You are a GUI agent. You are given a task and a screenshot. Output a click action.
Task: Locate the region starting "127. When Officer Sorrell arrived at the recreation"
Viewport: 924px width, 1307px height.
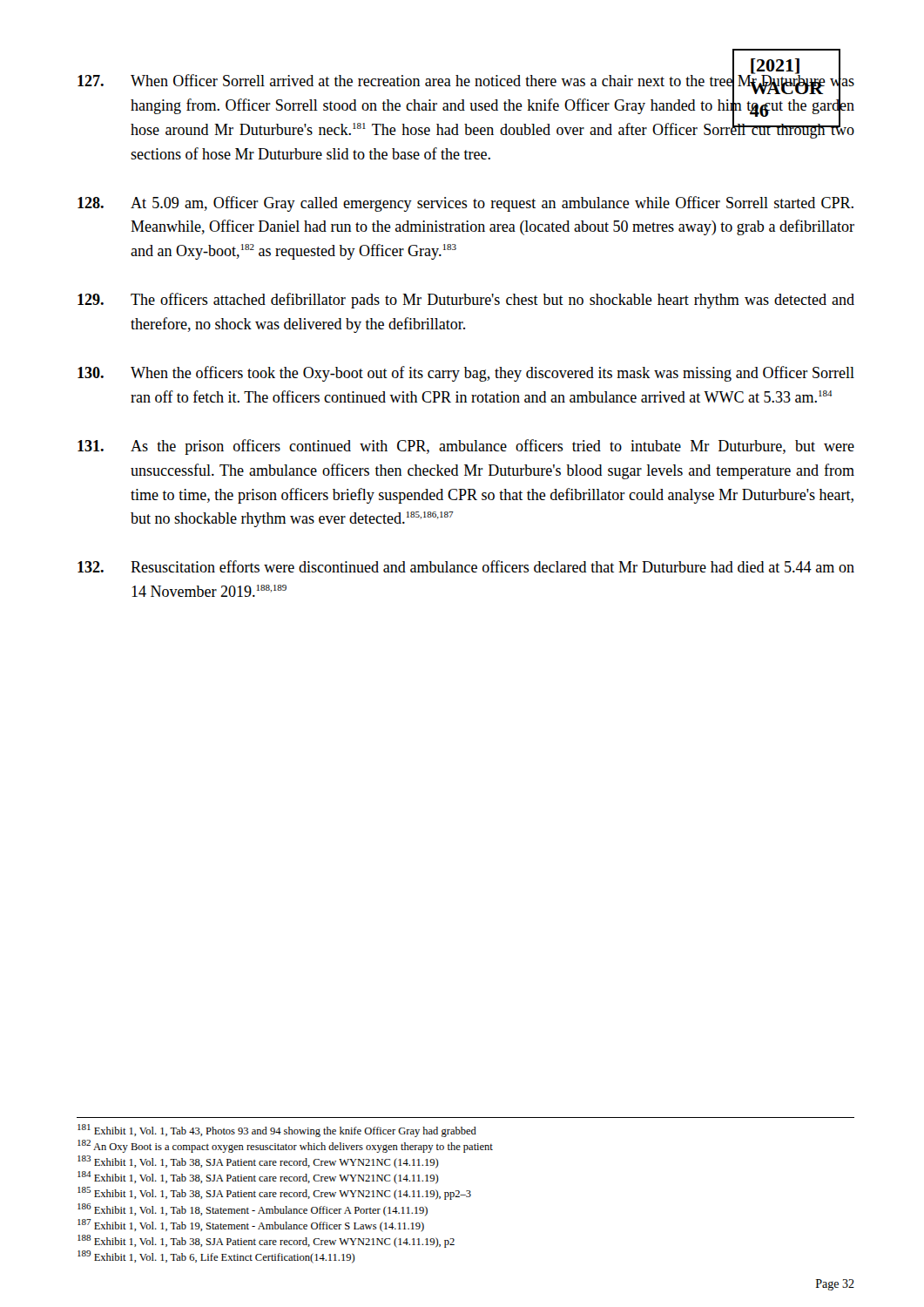(465, 118)
